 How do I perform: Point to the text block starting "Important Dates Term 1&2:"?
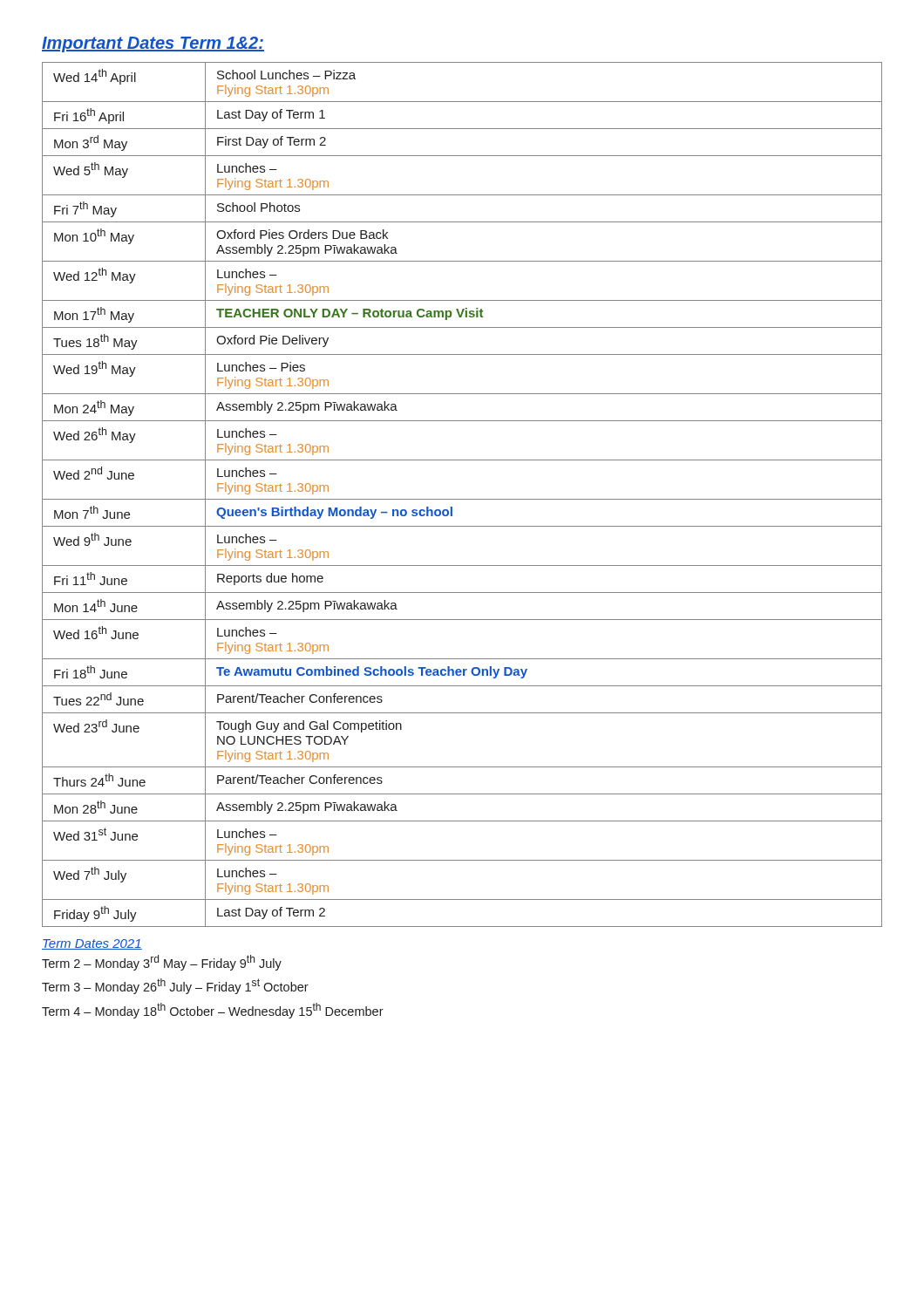[x=153, y=43]
